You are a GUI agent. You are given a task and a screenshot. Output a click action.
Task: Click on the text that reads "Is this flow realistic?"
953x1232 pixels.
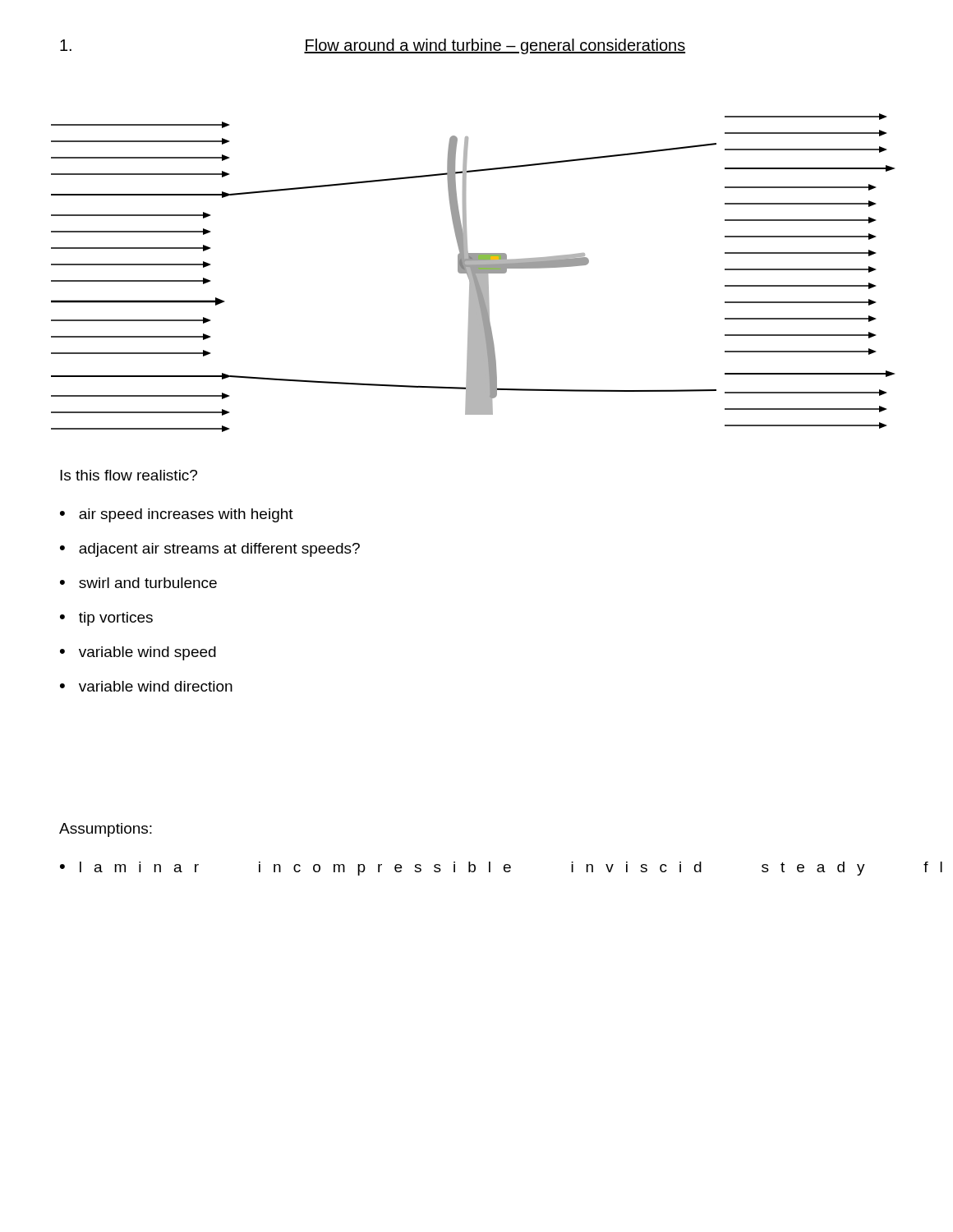(x=129, y=475)
